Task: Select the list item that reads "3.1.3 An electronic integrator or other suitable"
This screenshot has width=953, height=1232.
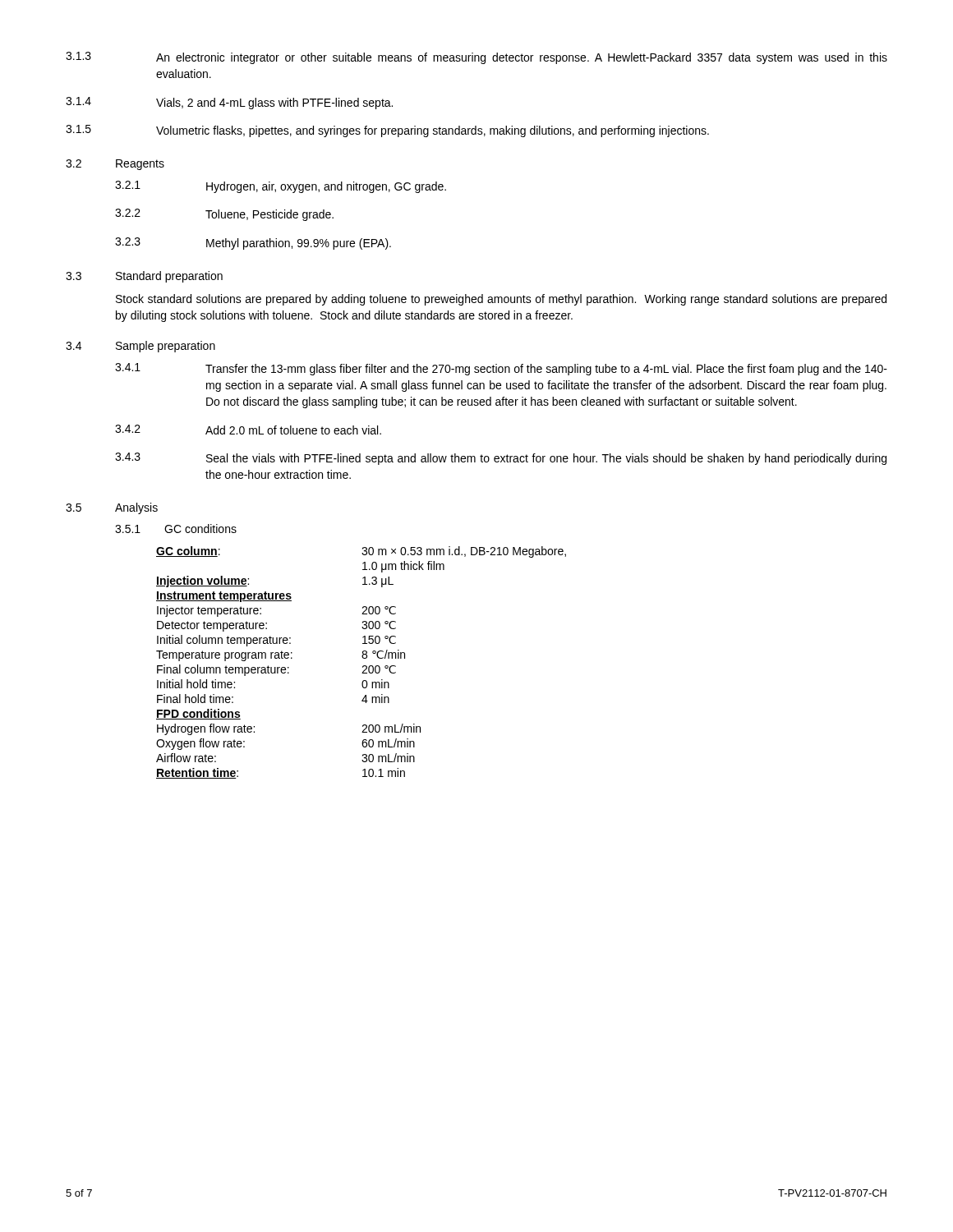Action: 476,66
